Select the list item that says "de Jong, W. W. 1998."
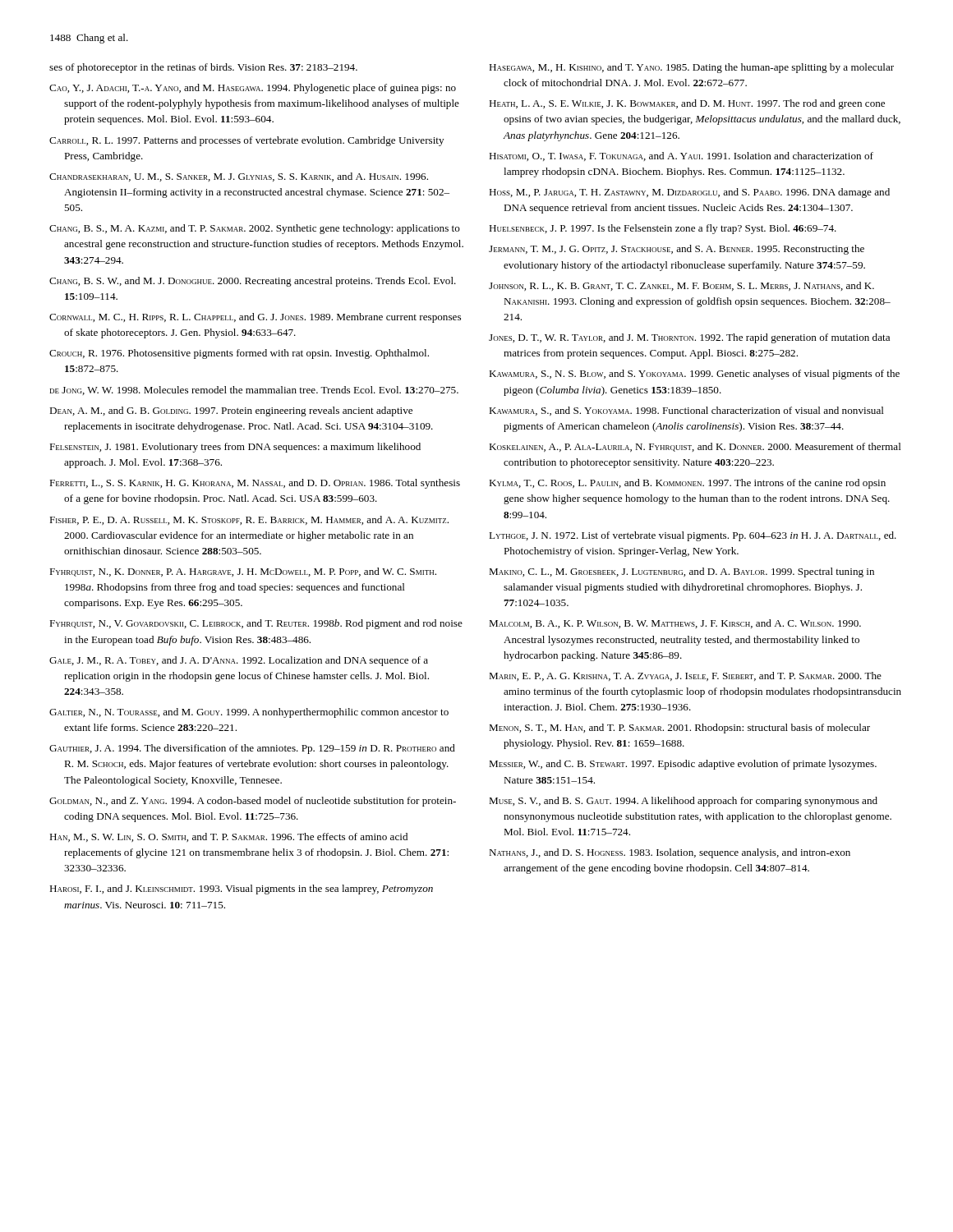The height and width of the screenshot is (1232, 953). coord(254,389)
